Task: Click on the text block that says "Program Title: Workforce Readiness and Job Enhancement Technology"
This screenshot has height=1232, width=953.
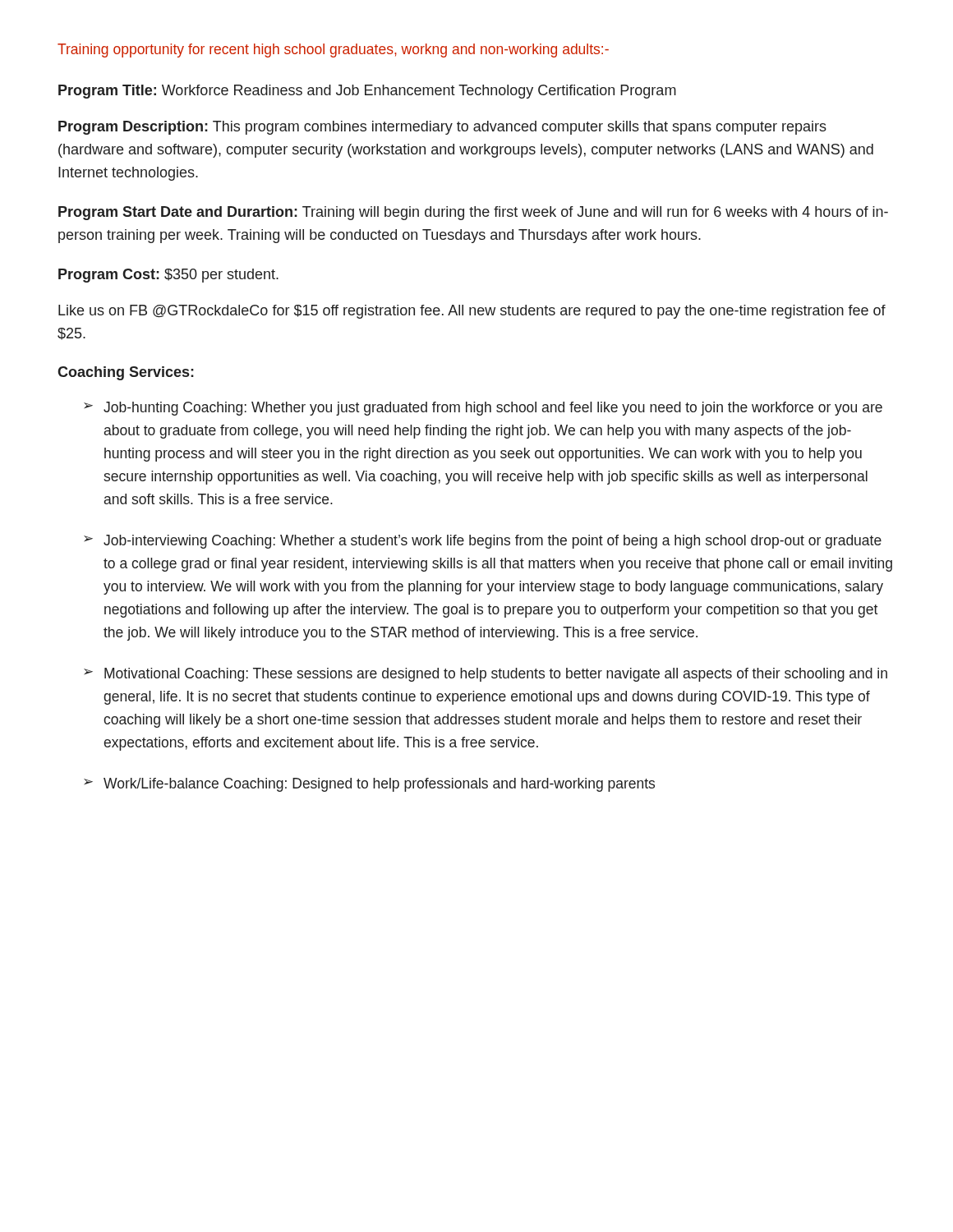Action: (367, 91)
